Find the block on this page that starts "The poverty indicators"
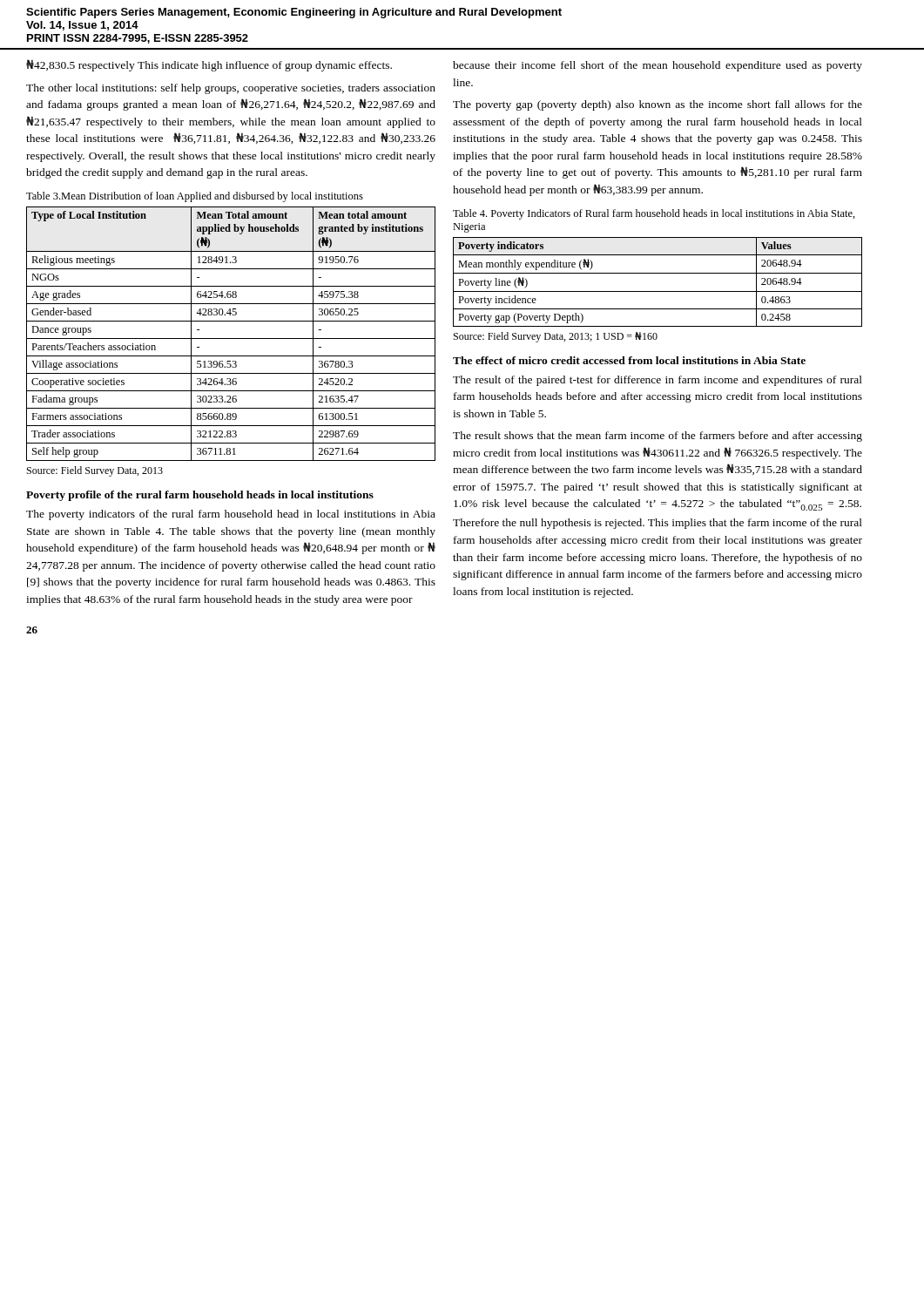The width and height of the screenshot is (924, 1307). coord(231,556)
